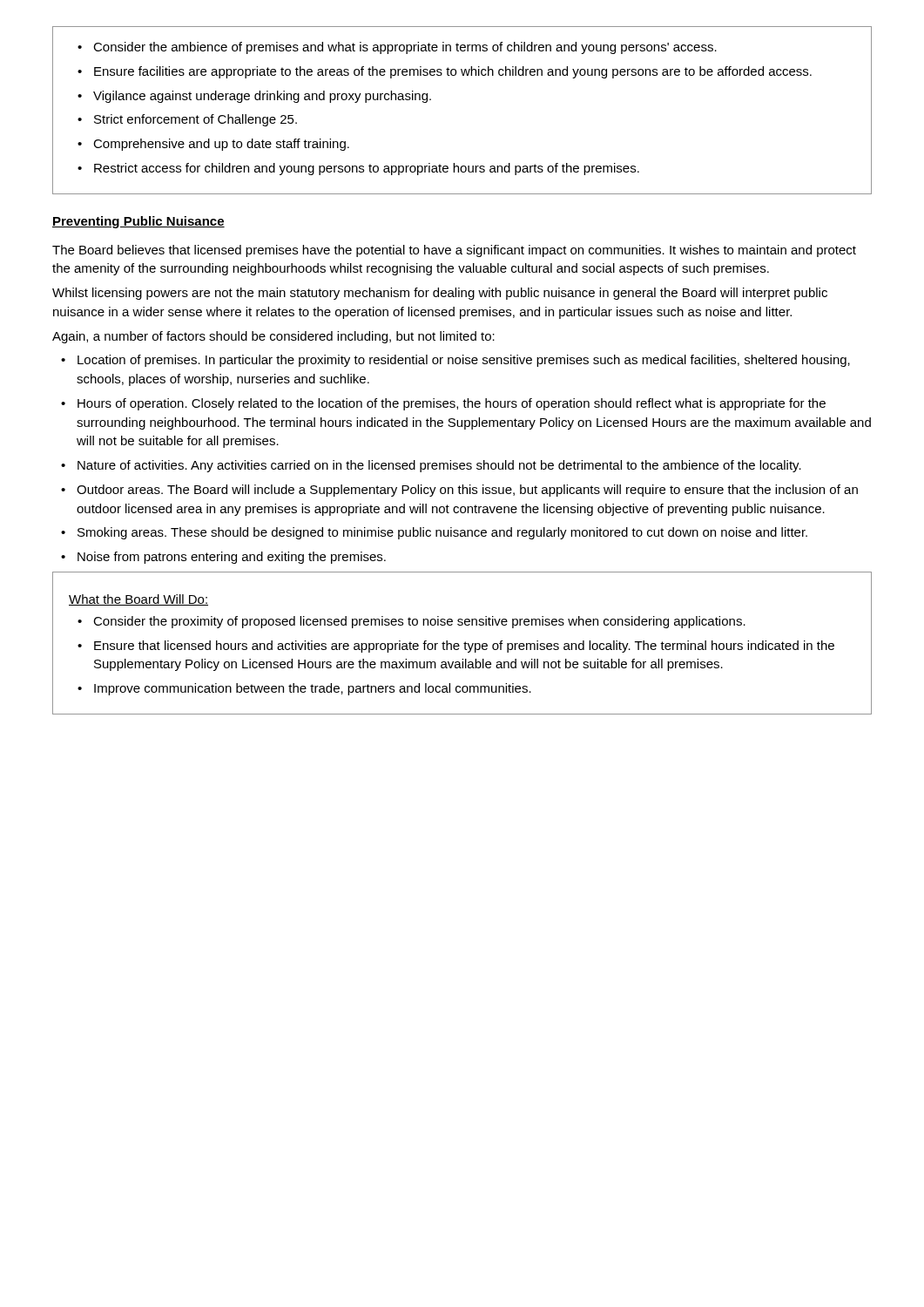Viewport: 924px width, 1307px height.
Task: Find "Strict enforcement of Challenge 25." on this page
Action: tap(187, 120)
